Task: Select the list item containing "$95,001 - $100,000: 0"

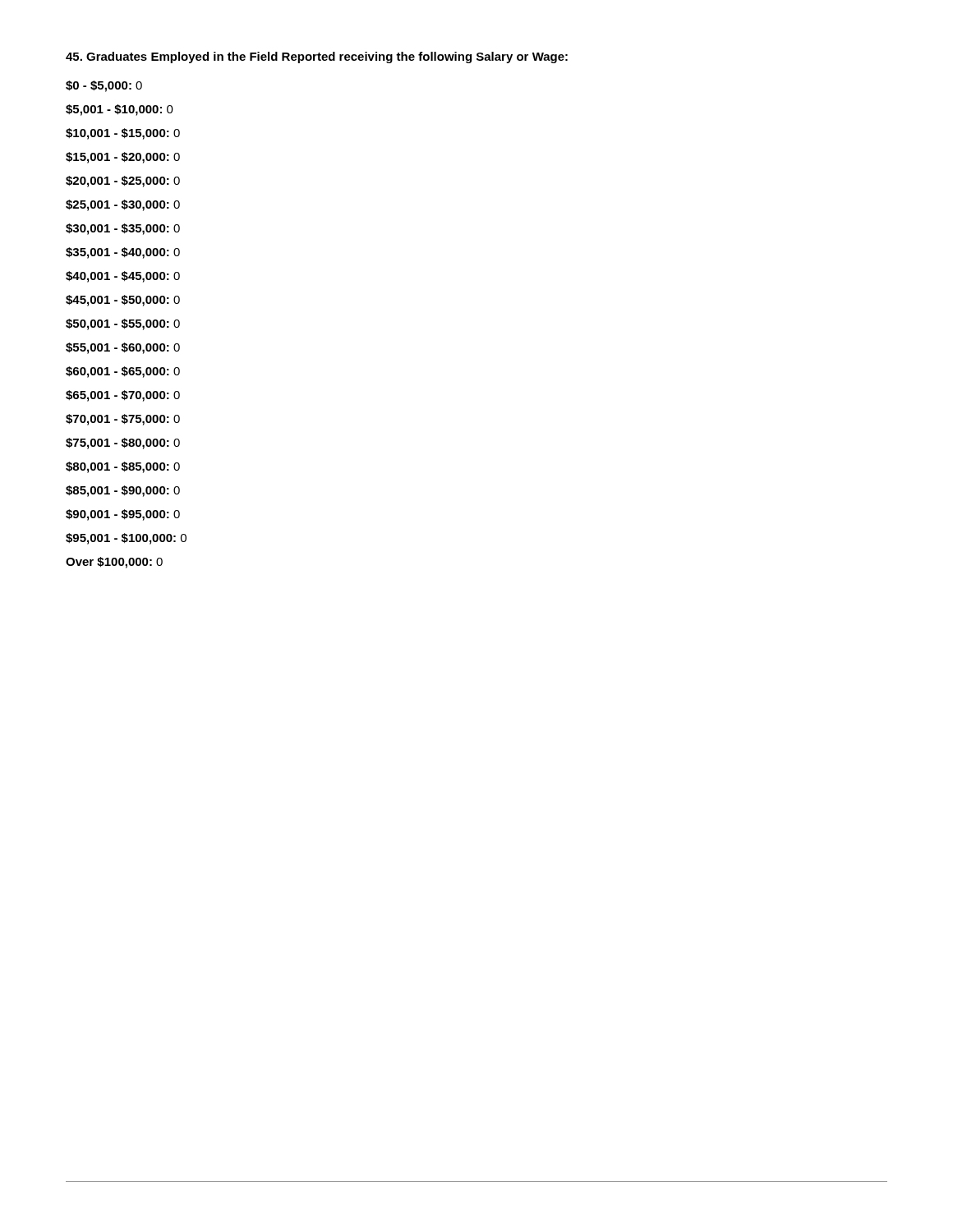Action: [x=126, y=538]
